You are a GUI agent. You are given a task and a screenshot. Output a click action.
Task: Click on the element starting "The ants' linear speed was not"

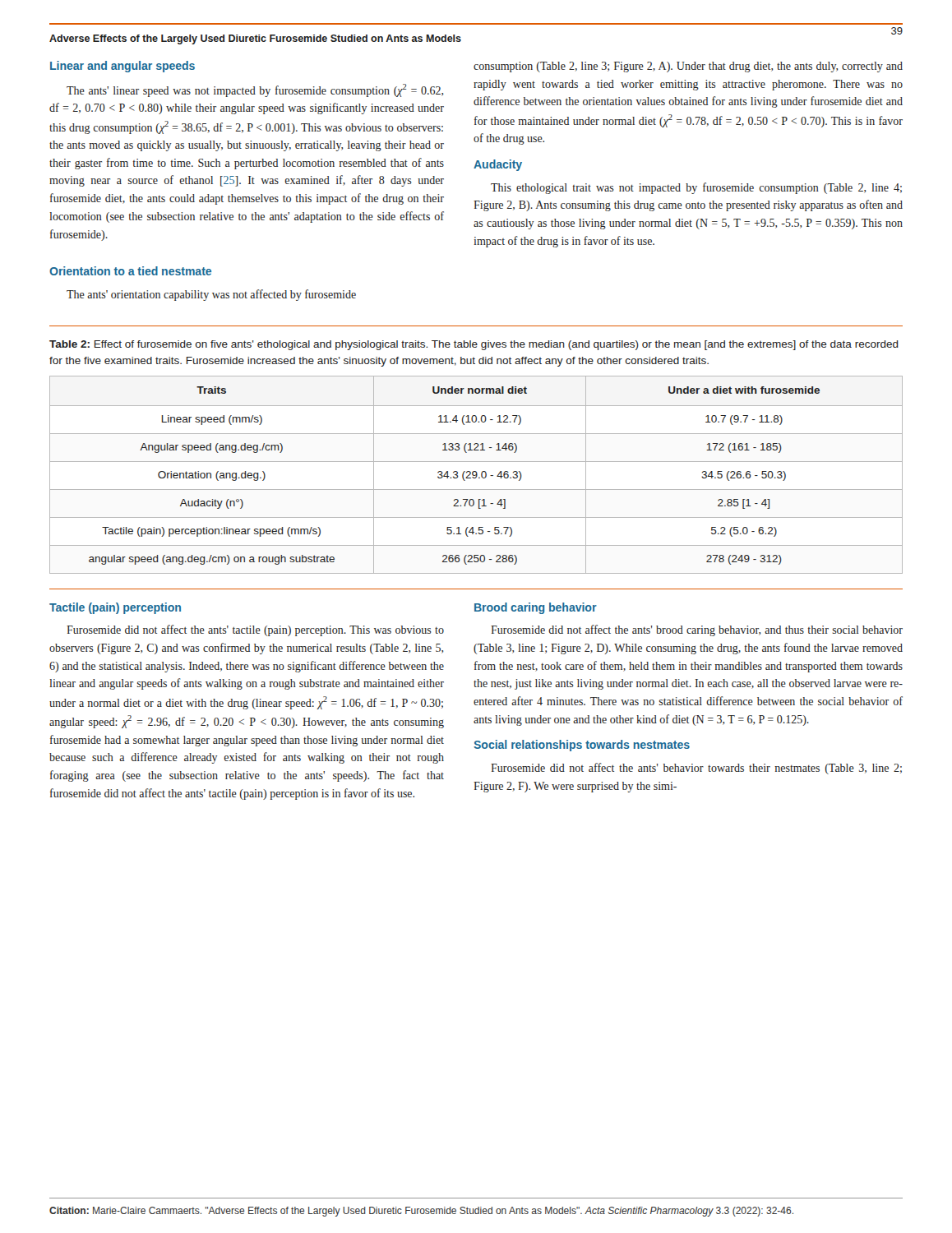247,162
